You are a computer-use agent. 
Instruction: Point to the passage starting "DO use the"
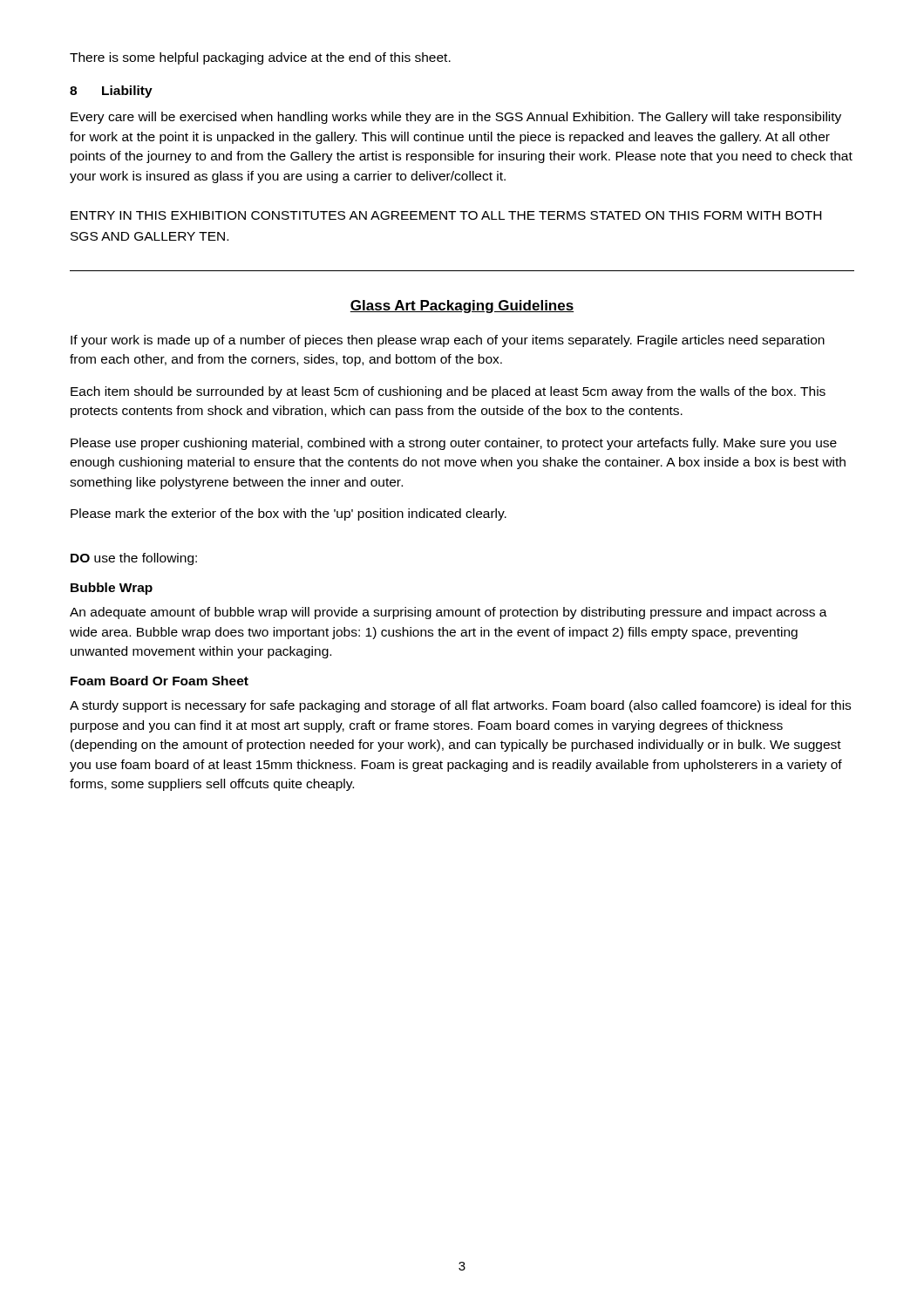coord(134,557)
